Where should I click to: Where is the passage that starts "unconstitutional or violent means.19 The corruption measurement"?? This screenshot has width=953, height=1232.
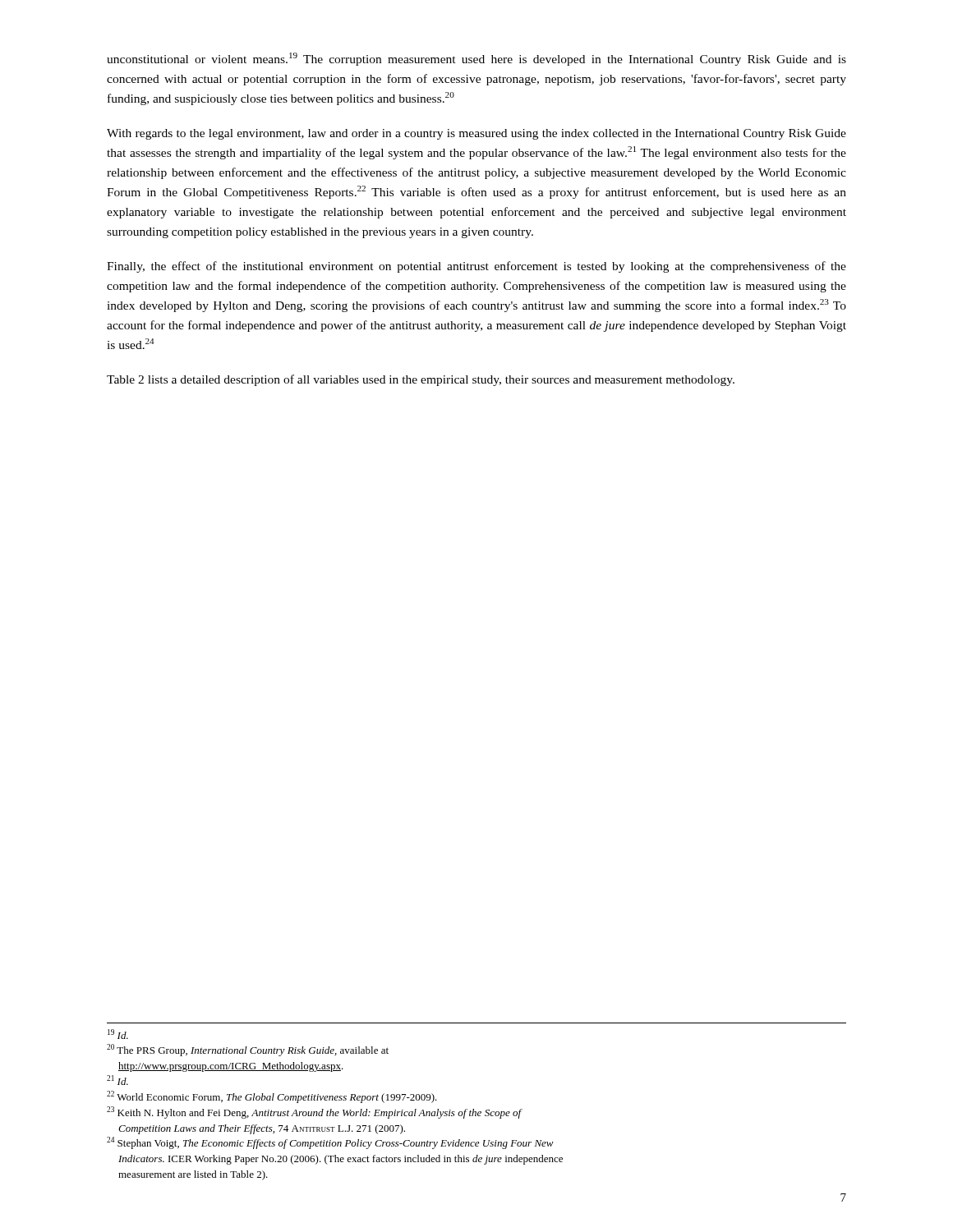pos(476,78)
